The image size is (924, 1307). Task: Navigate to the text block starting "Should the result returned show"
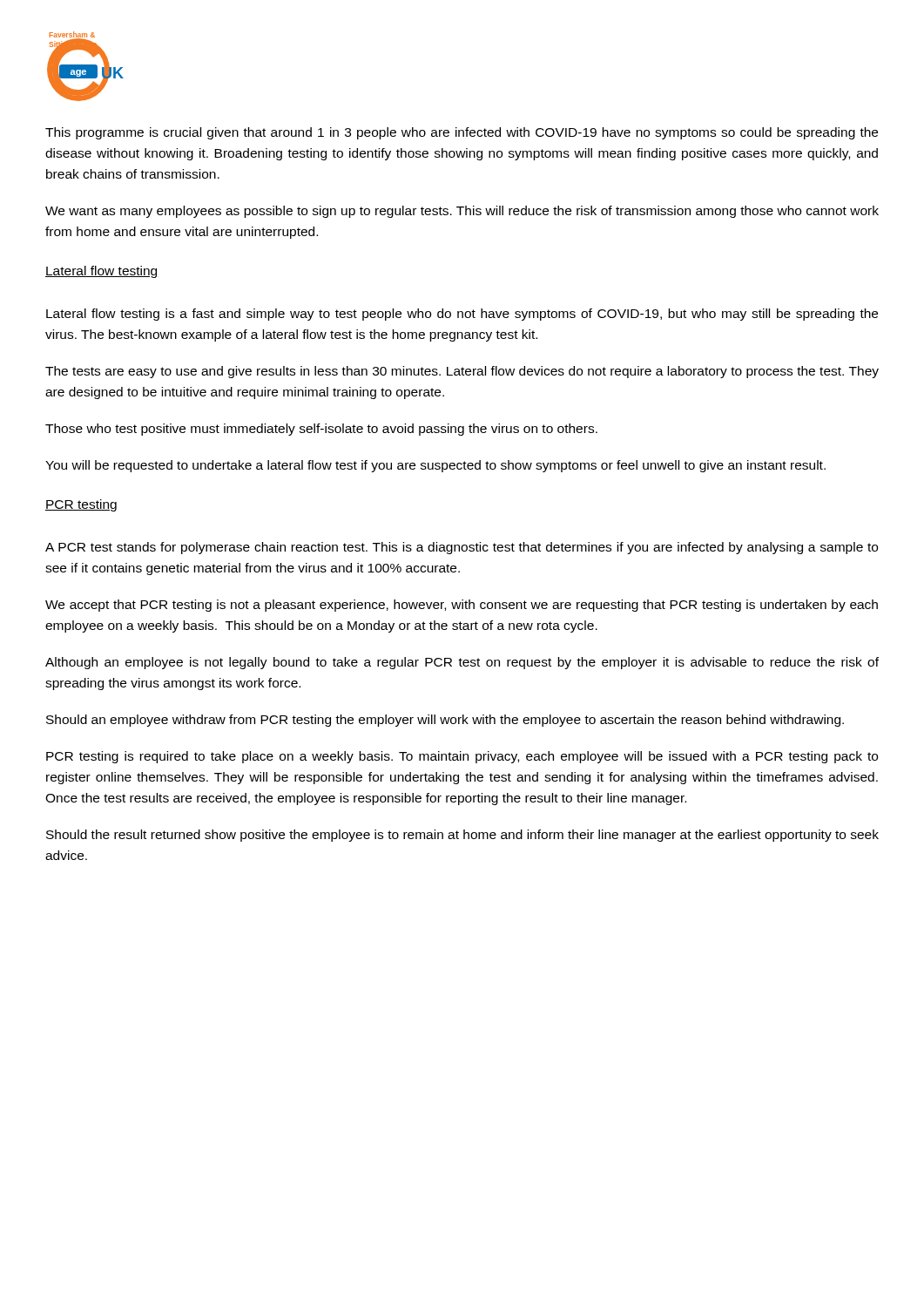(x=462, y=845)
